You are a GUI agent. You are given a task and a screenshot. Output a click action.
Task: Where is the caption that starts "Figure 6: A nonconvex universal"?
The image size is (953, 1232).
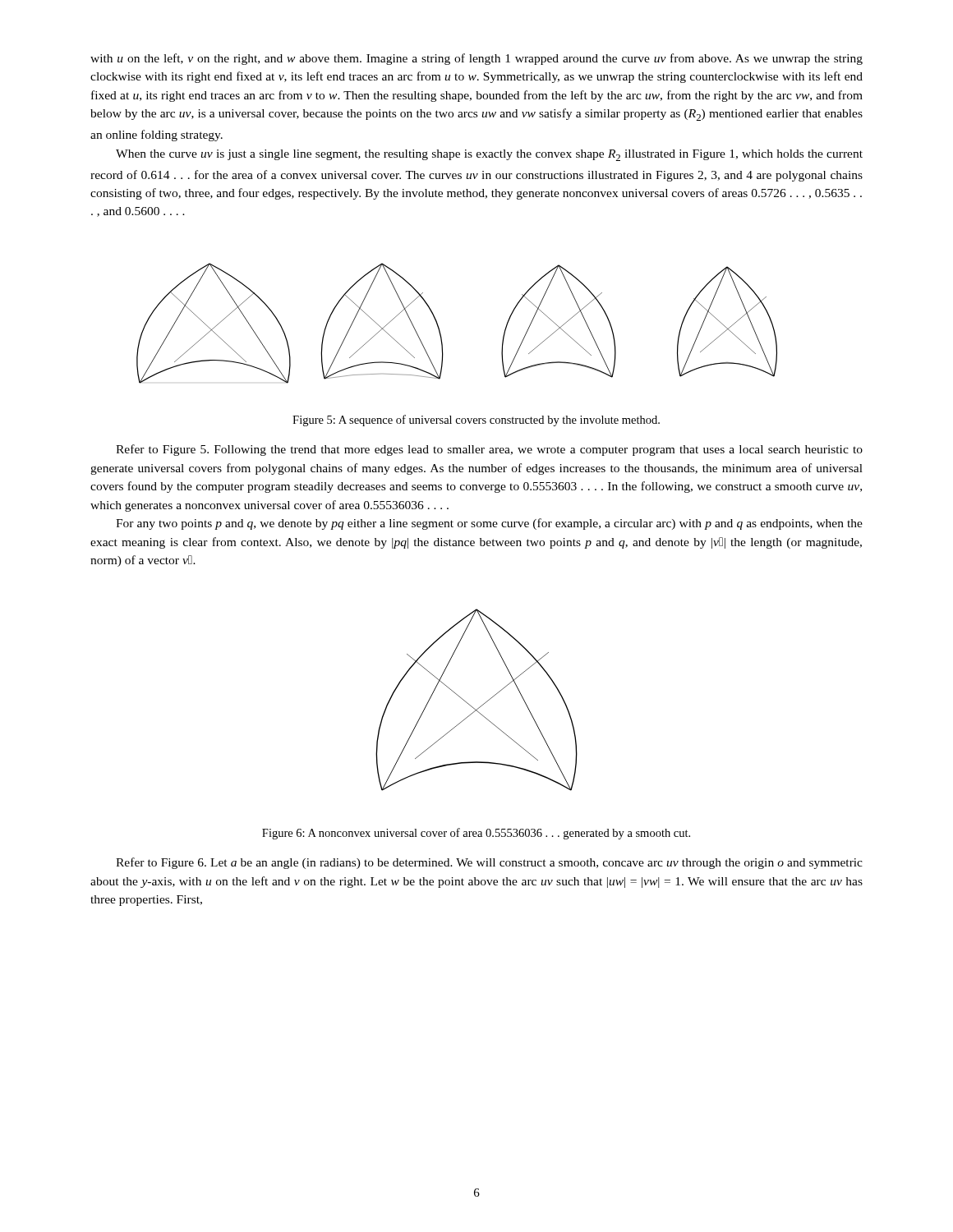point(476,833)
